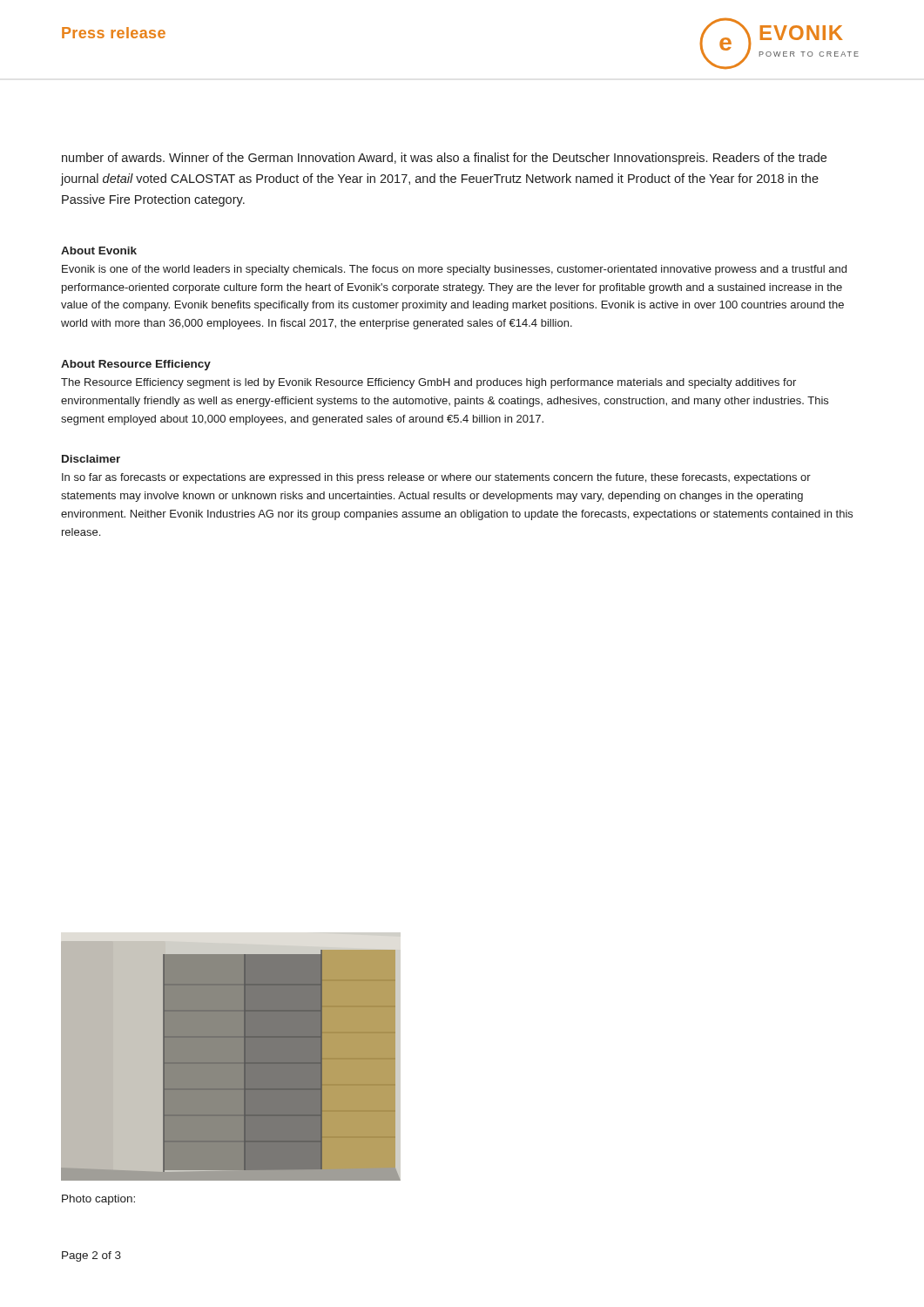
Task: Click where it says "Photo caption:"
Action: [99, 1199]
